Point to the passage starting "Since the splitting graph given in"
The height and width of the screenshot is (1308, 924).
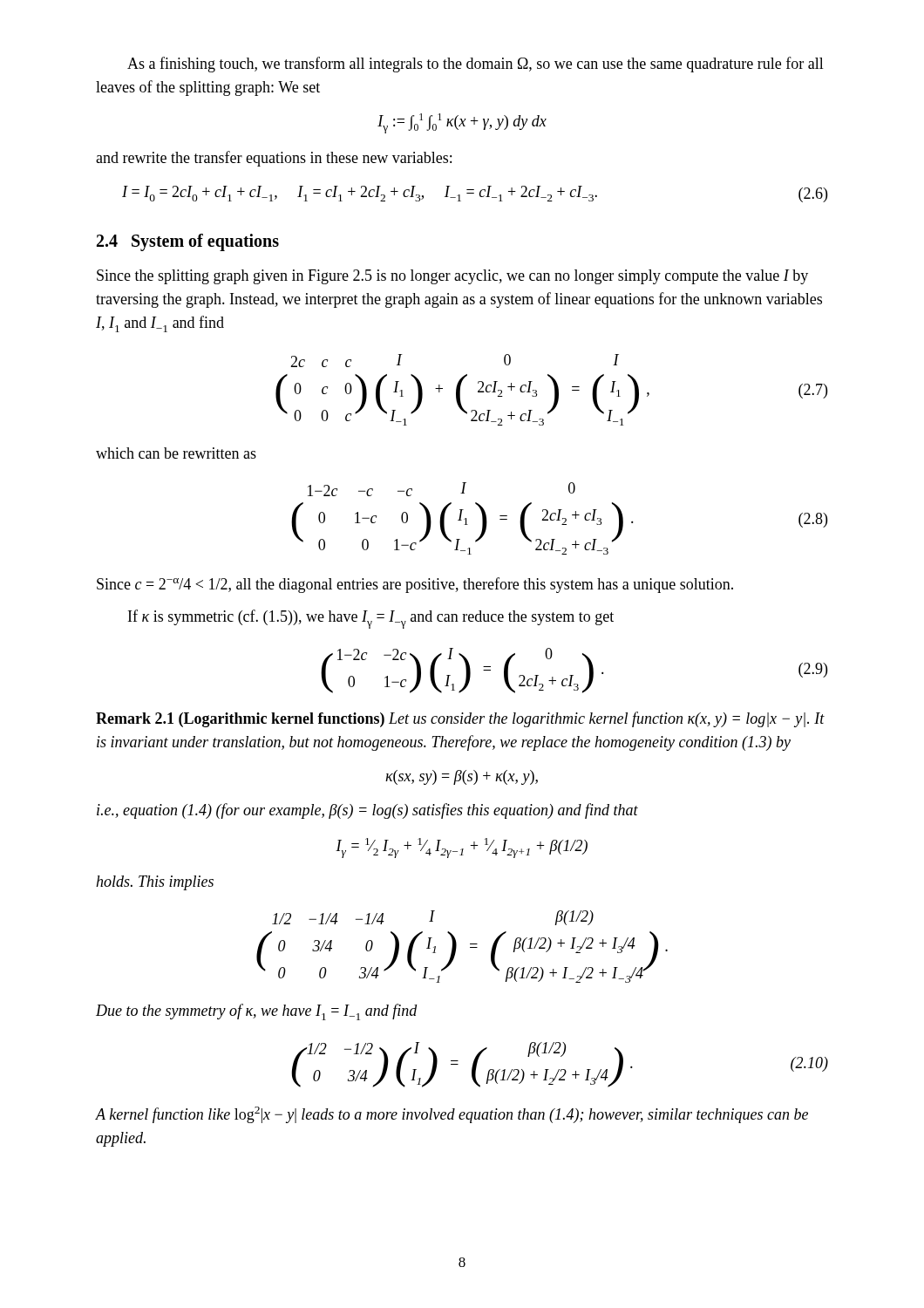click(462, 301)
